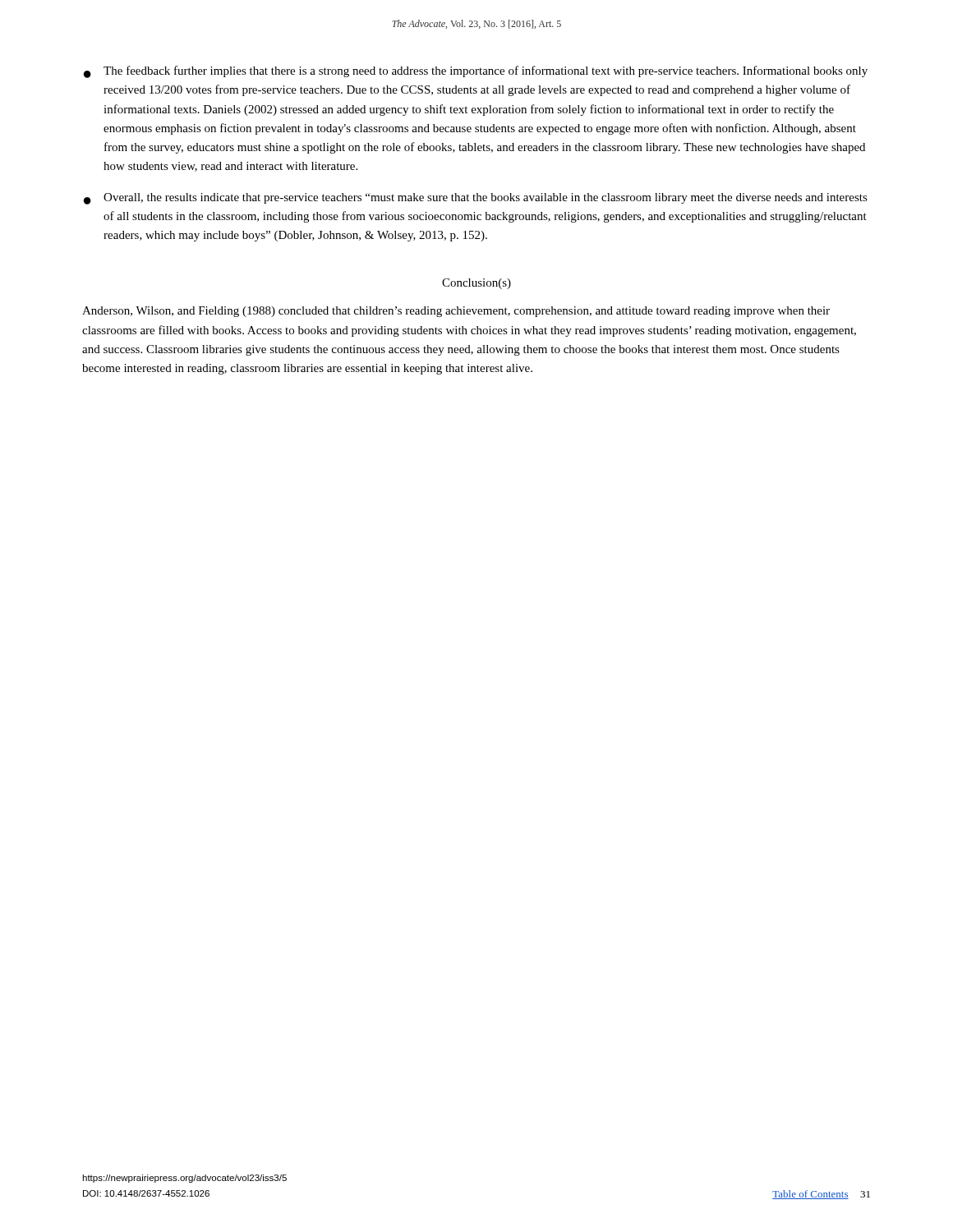The height and width of the screenshot is (1232, 953).
Task: Click on the list item with the text "● The feedback further"
Action: pos(476,119)
